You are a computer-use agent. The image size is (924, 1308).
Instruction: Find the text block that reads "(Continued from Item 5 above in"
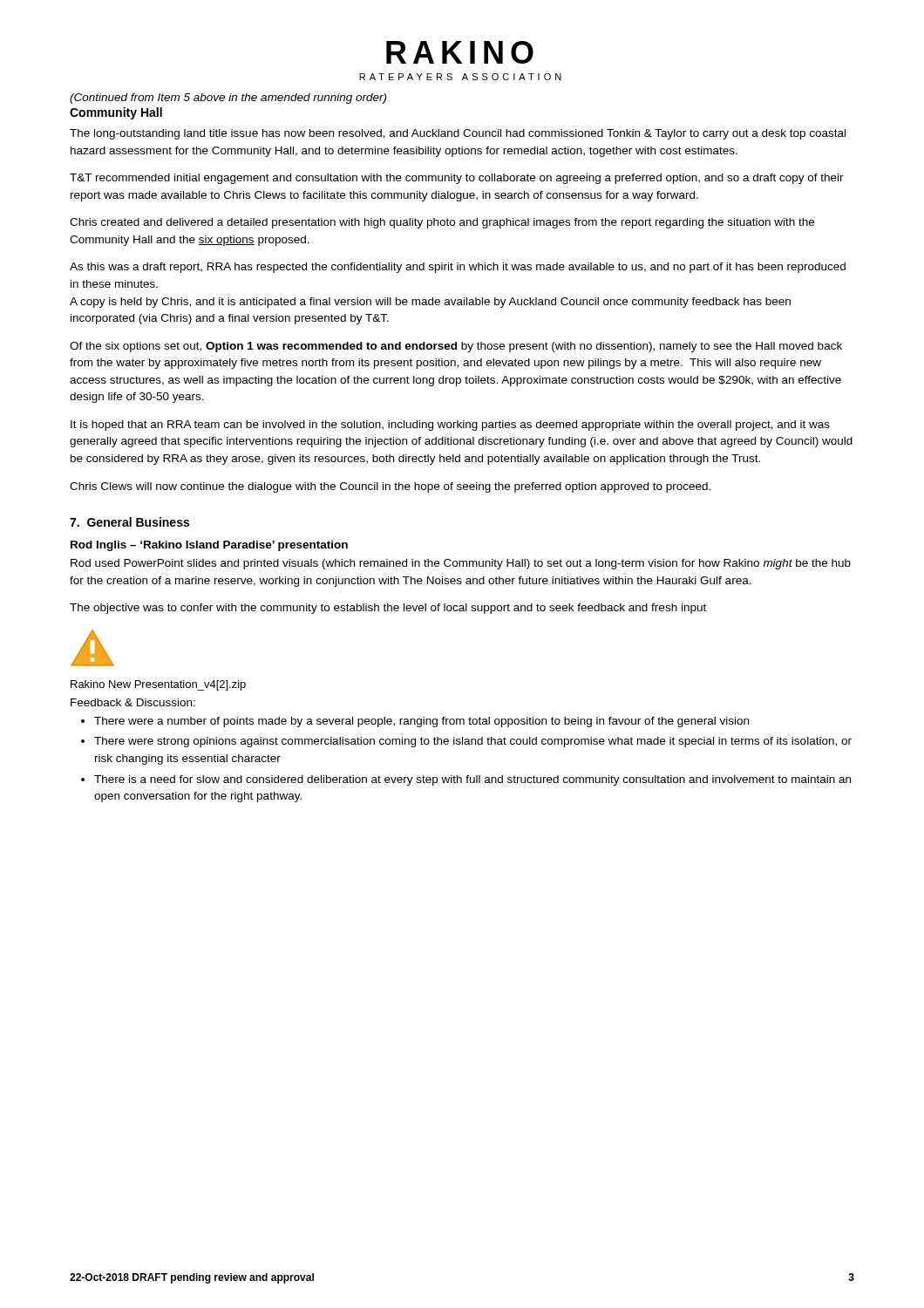[228, 97]
